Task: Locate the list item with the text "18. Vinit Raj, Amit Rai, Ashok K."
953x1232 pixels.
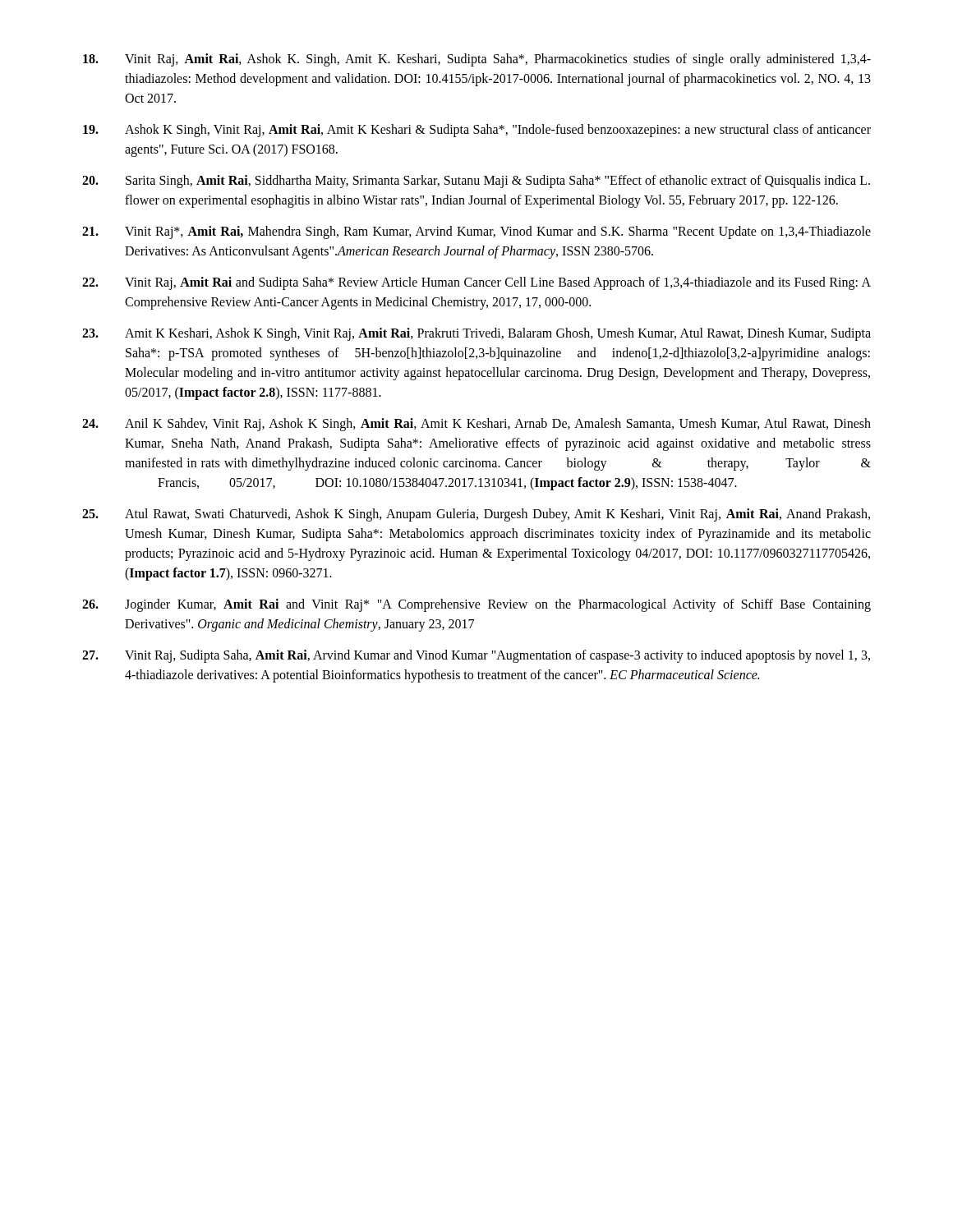Action: click(476, 79)
